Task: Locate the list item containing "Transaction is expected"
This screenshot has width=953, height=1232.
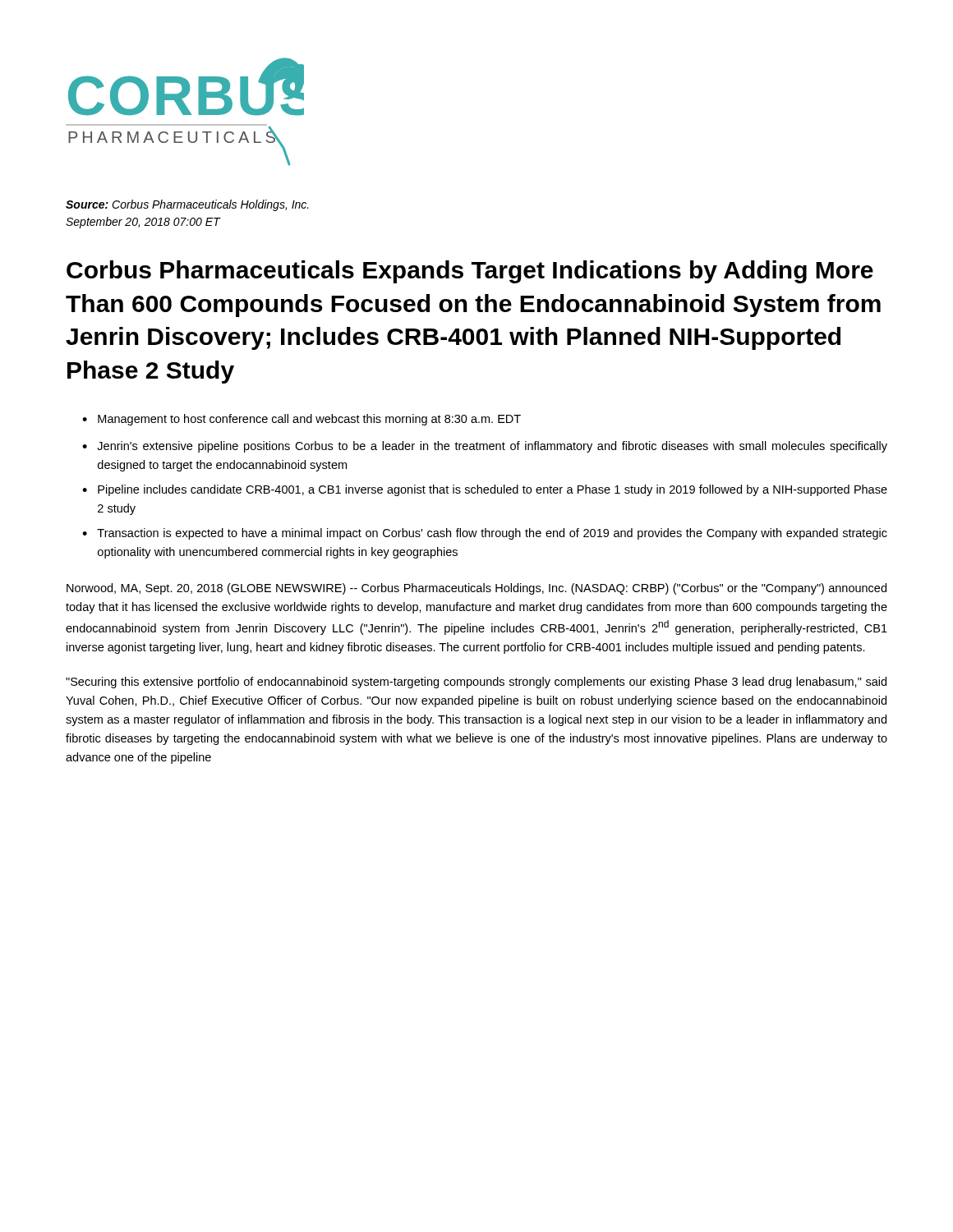Action: [x=492, y=543]
